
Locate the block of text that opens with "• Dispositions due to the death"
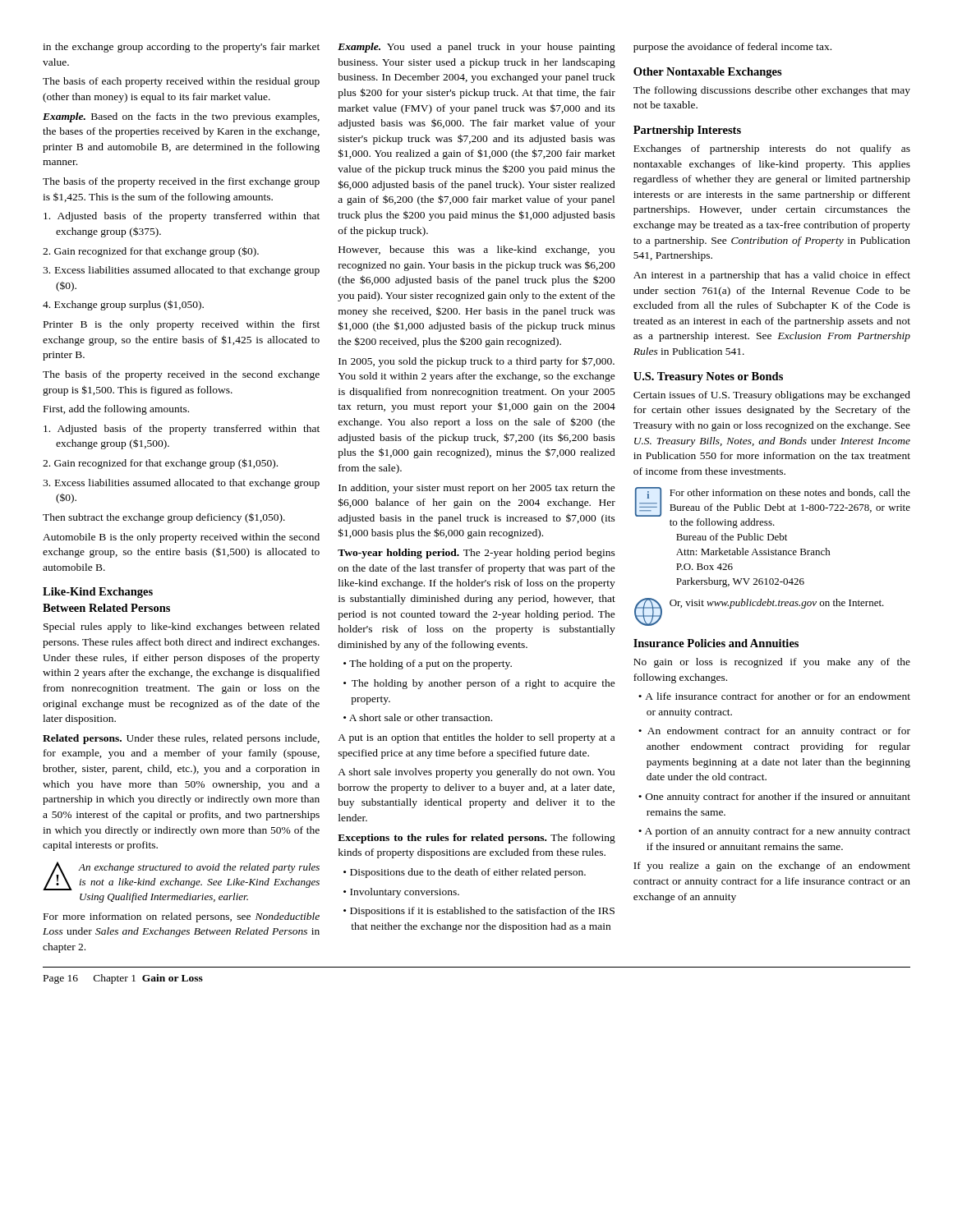pyautogui.click(x=479, y=872)
